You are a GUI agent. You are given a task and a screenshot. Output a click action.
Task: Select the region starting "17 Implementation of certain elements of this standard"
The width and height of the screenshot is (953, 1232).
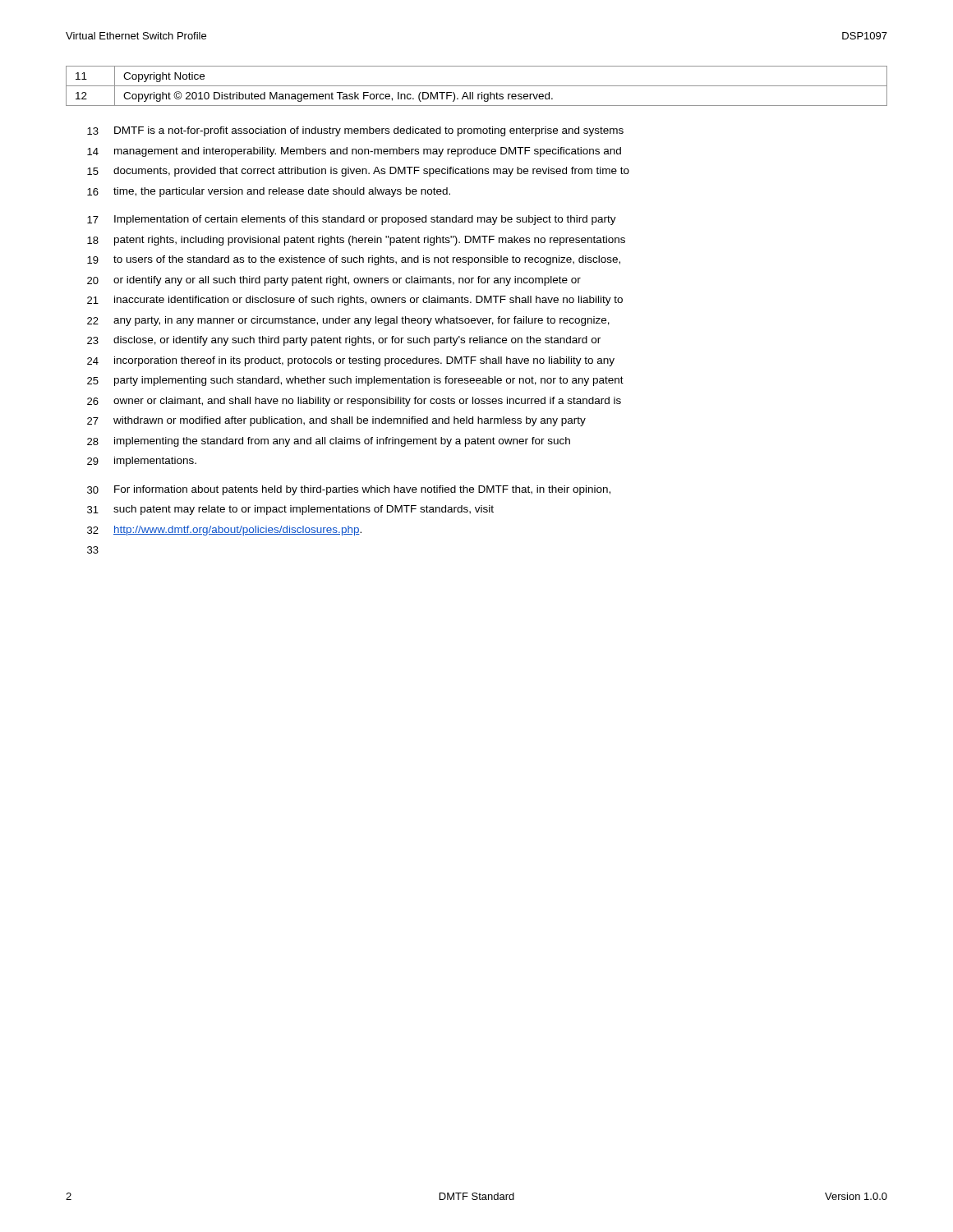pyautogui.click(x=476, y=340)
